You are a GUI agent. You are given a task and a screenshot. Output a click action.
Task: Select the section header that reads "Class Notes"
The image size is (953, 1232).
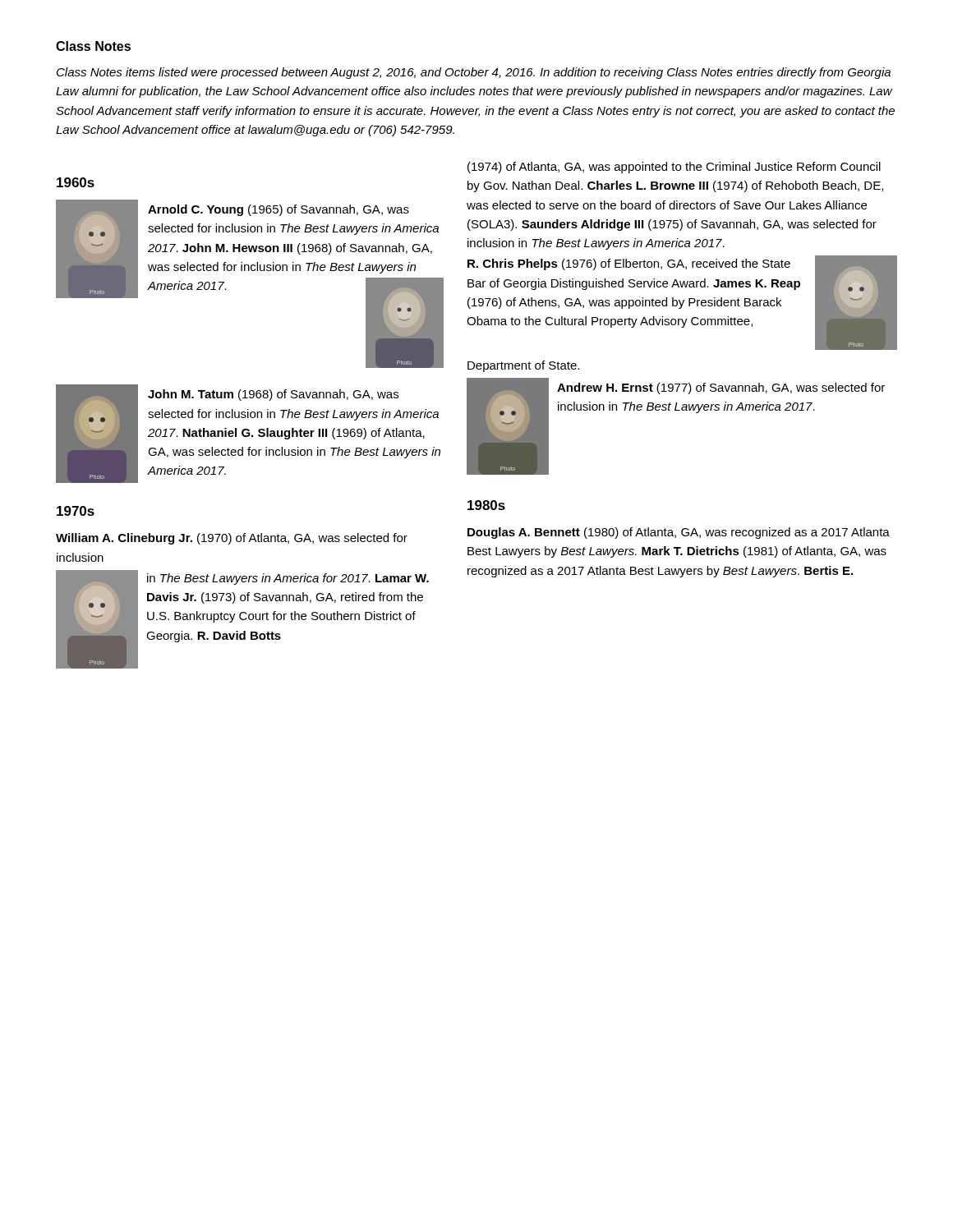pyautogui.click(x=93, y=46)
